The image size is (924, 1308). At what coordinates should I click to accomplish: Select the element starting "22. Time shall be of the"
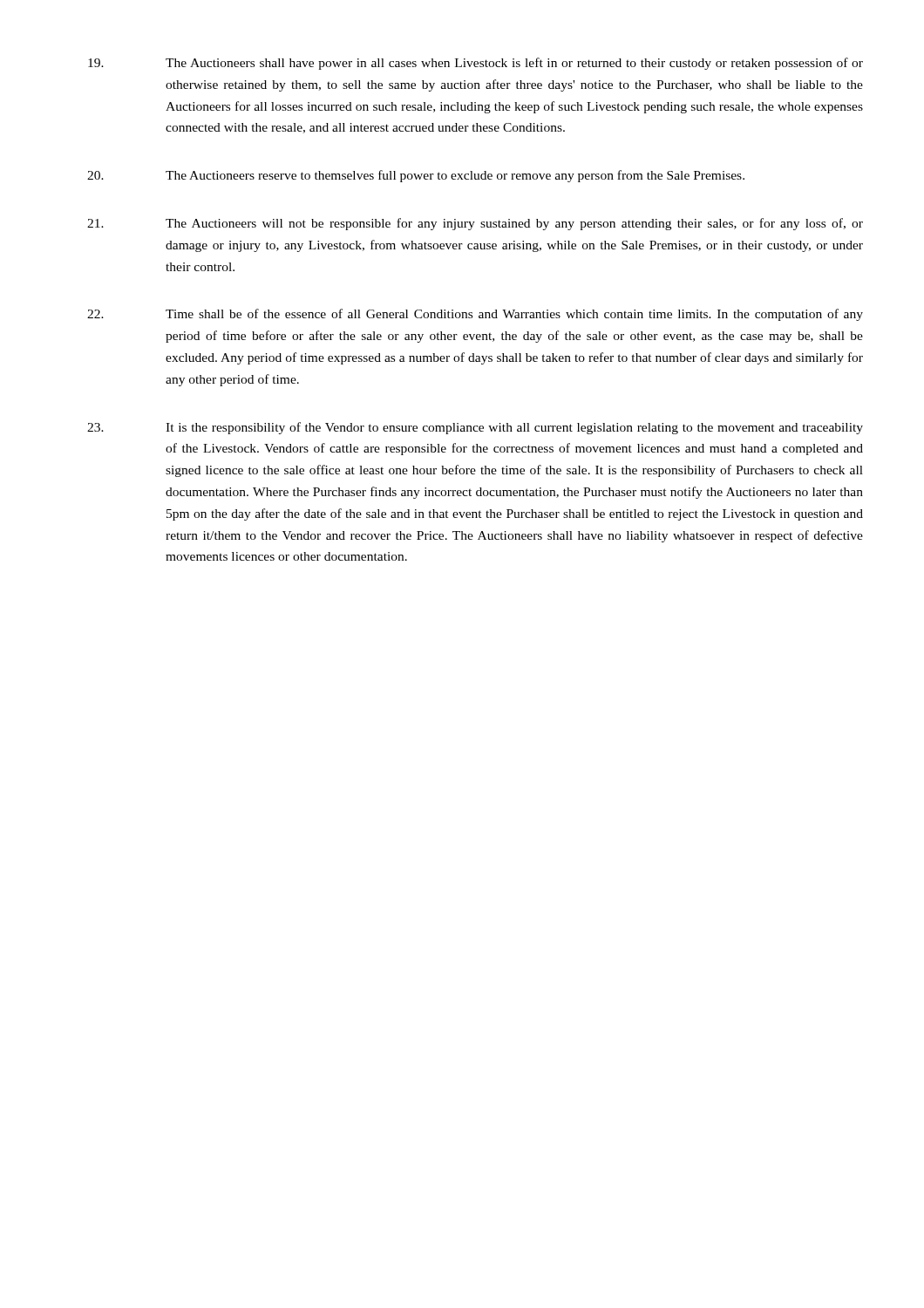coord(475,347)
